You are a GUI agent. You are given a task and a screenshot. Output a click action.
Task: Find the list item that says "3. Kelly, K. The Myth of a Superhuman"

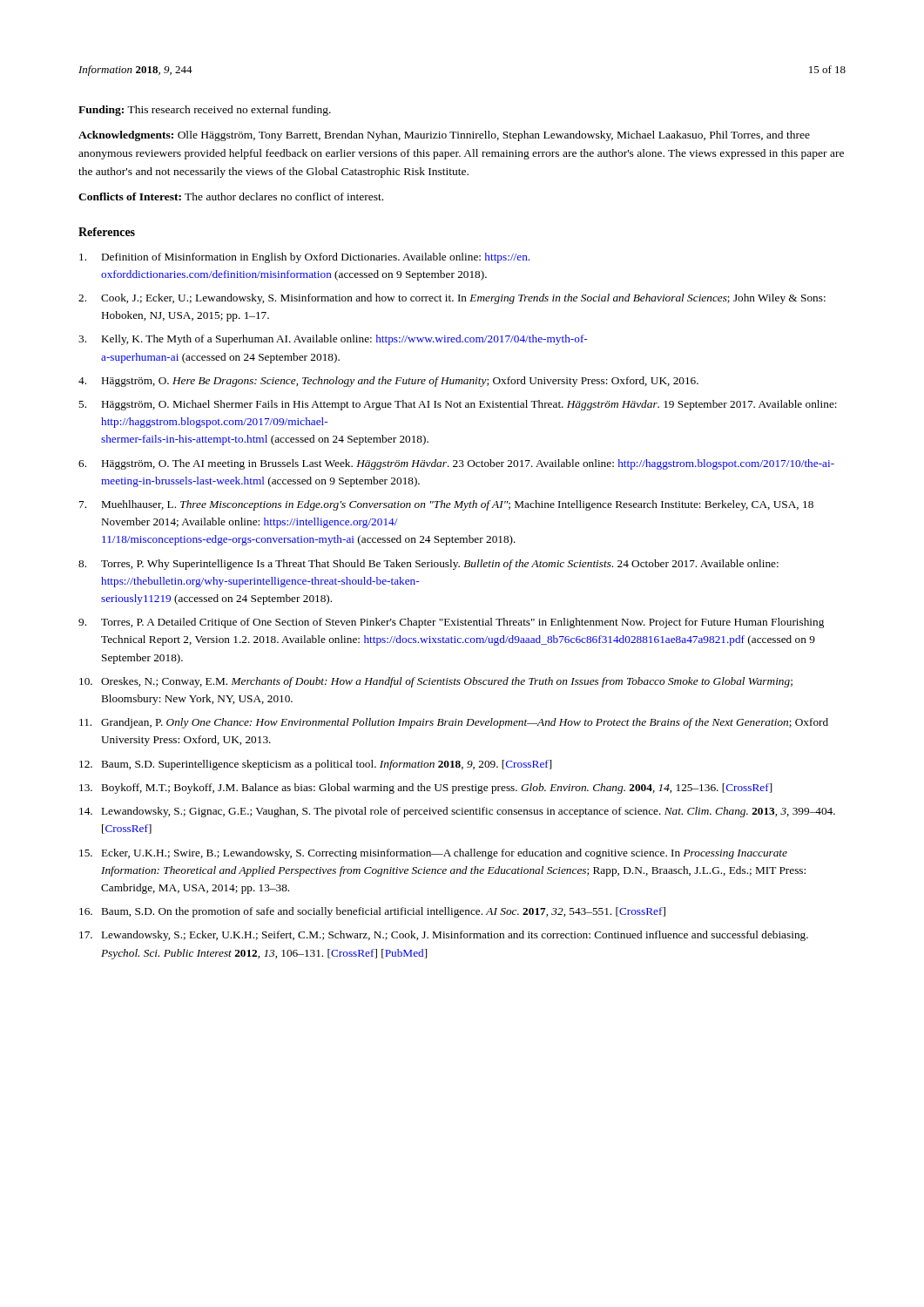[462, 348]
